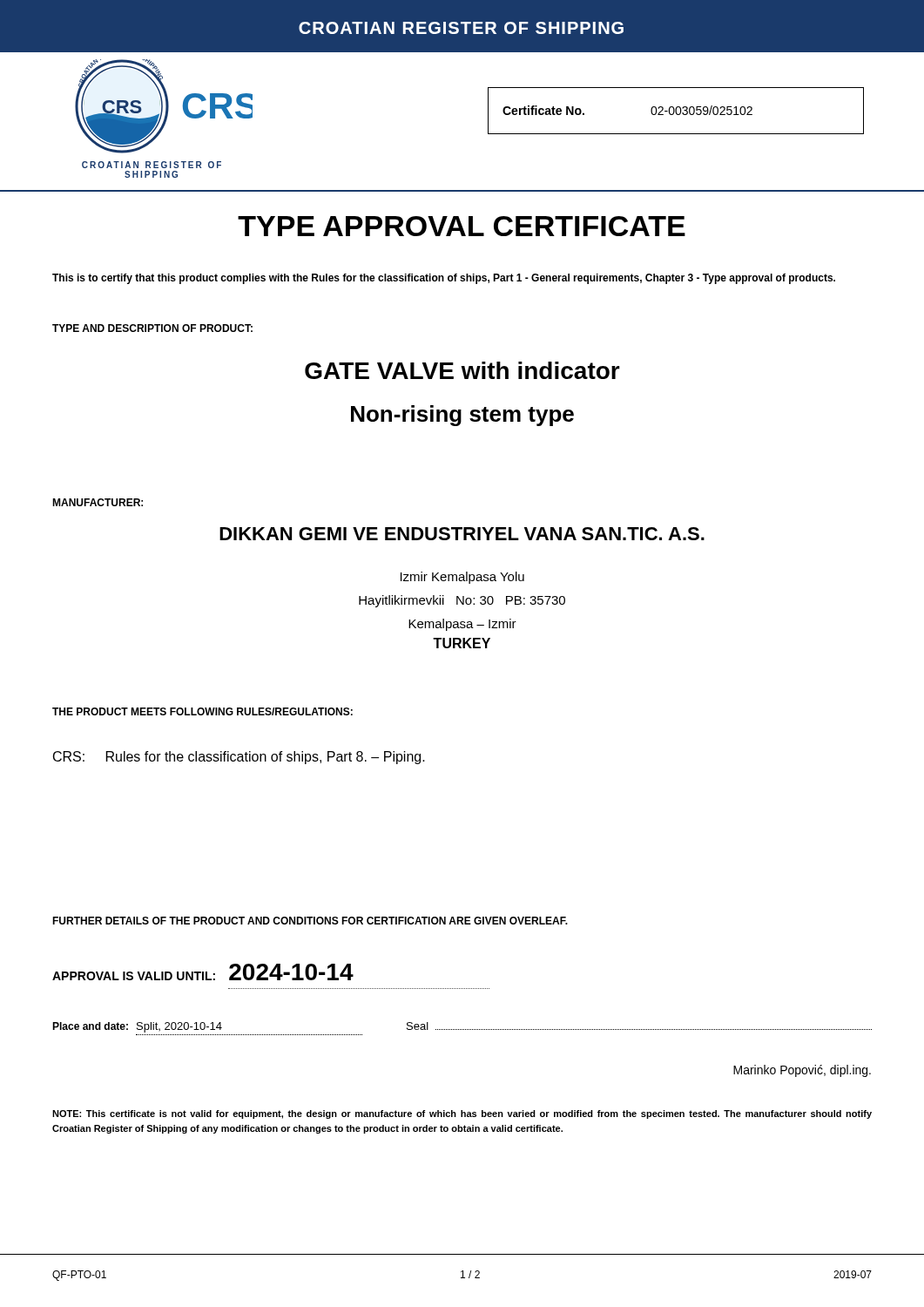Viewport: 924px width, 1307px height.
Task: Click on the text containing "APPROVAL IS VALID UNTIL: 2024-10-14"
Action: click(x=271, y=974)
